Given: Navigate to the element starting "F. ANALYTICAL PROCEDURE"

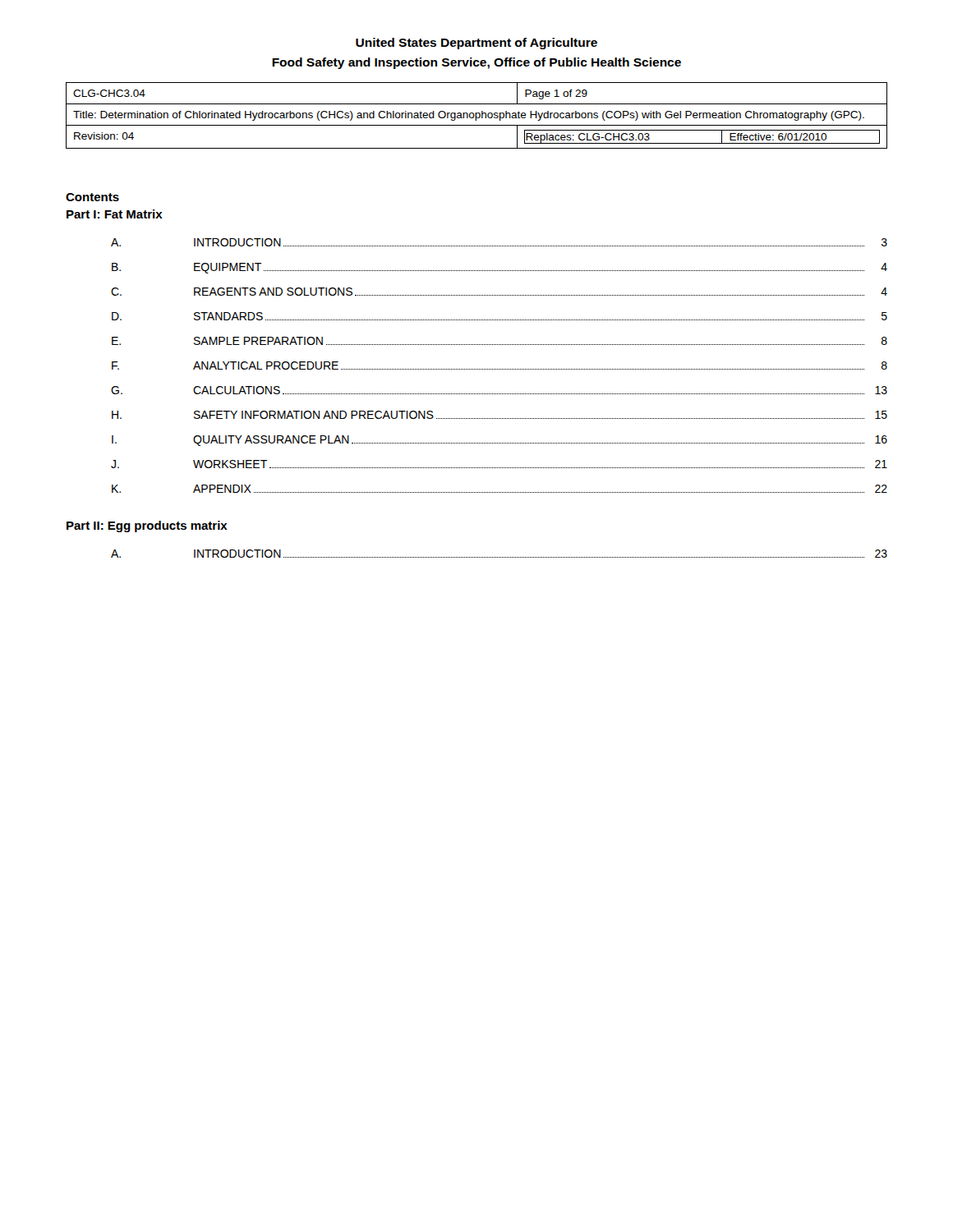Looking at the screenshot, I should click(x=476, y=366).
